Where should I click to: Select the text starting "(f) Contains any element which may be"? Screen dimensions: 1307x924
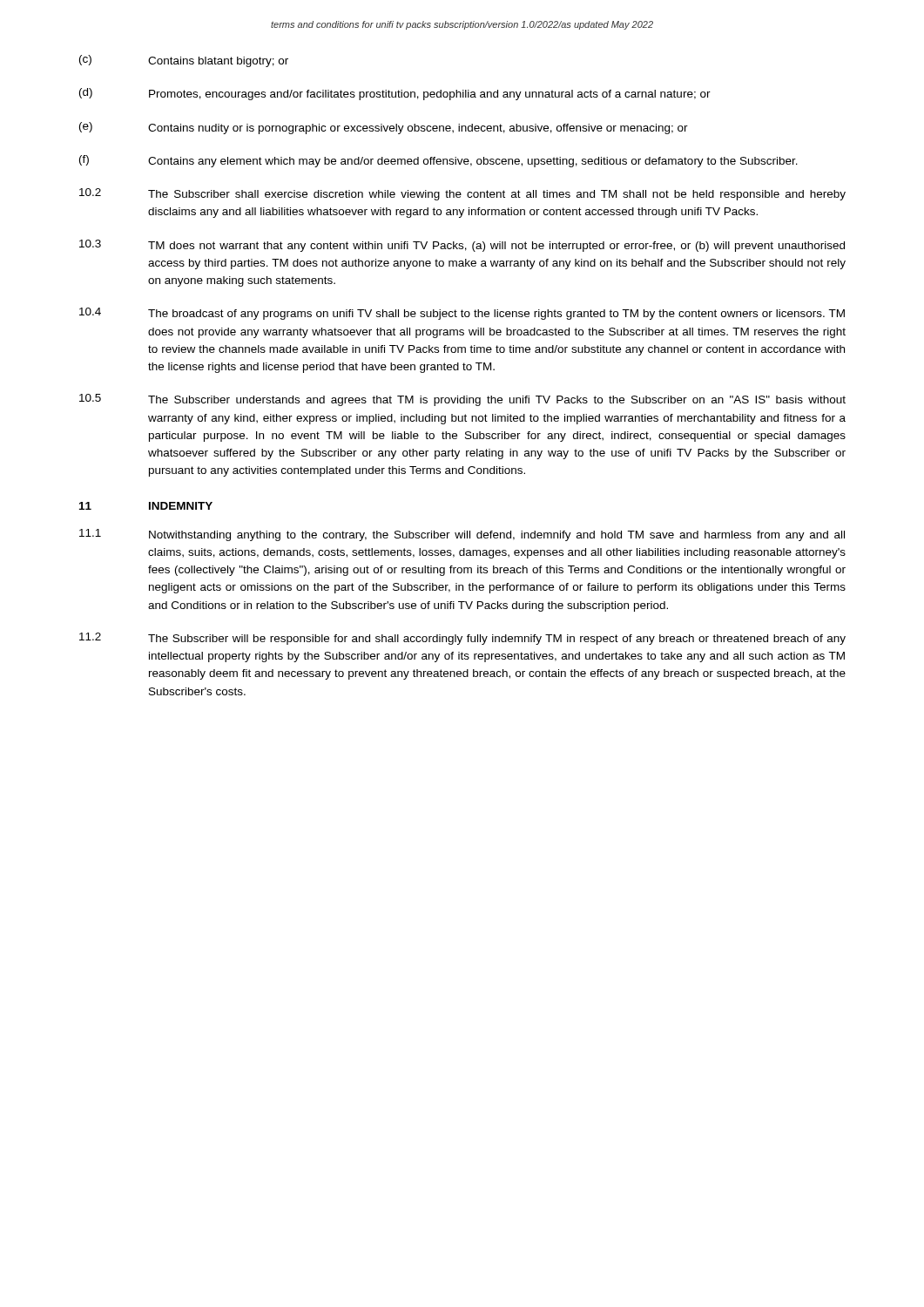(462, 161)
